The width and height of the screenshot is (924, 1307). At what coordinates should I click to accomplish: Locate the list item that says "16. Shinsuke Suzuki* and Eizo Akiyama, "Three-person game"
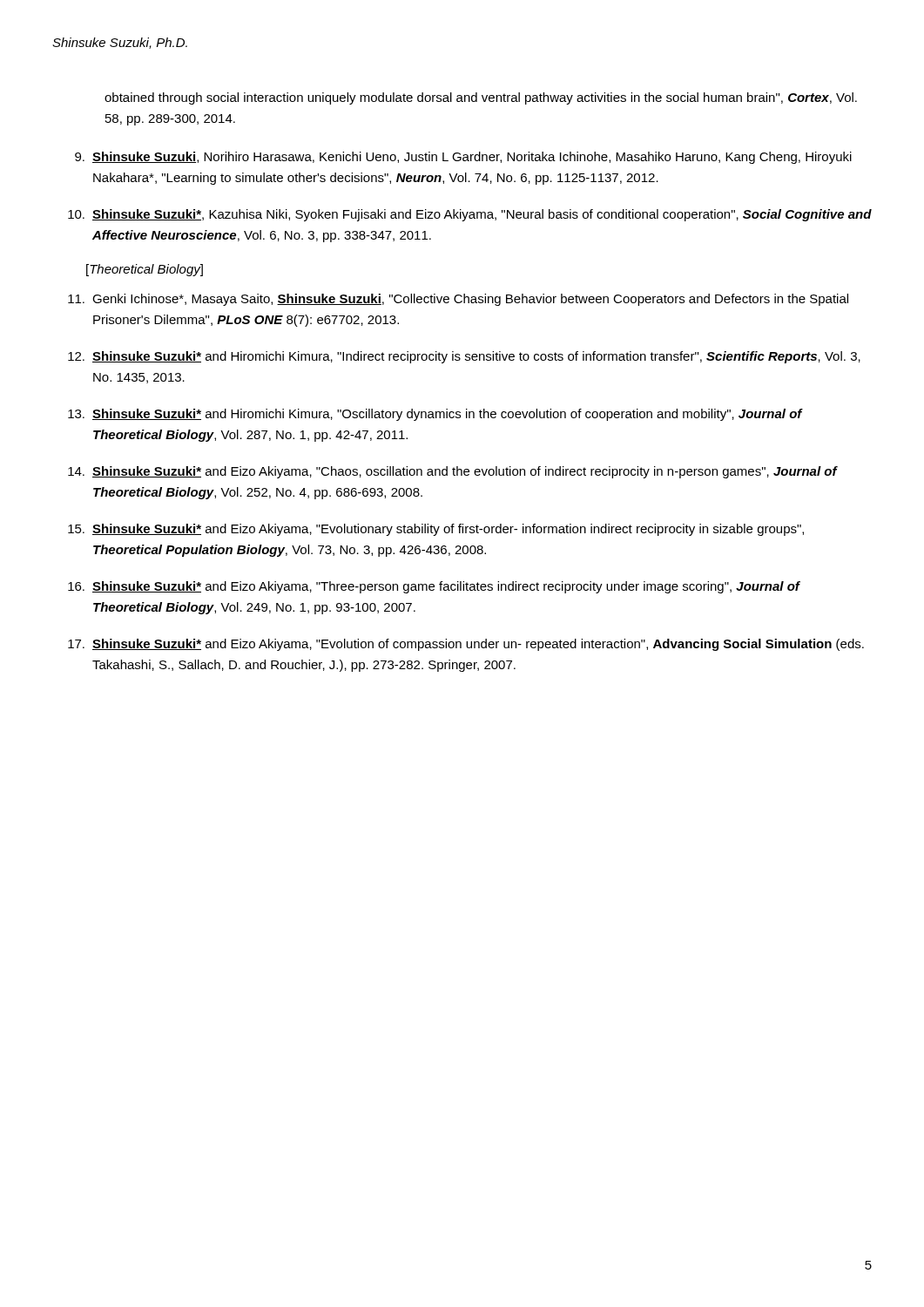click(462, 597)
